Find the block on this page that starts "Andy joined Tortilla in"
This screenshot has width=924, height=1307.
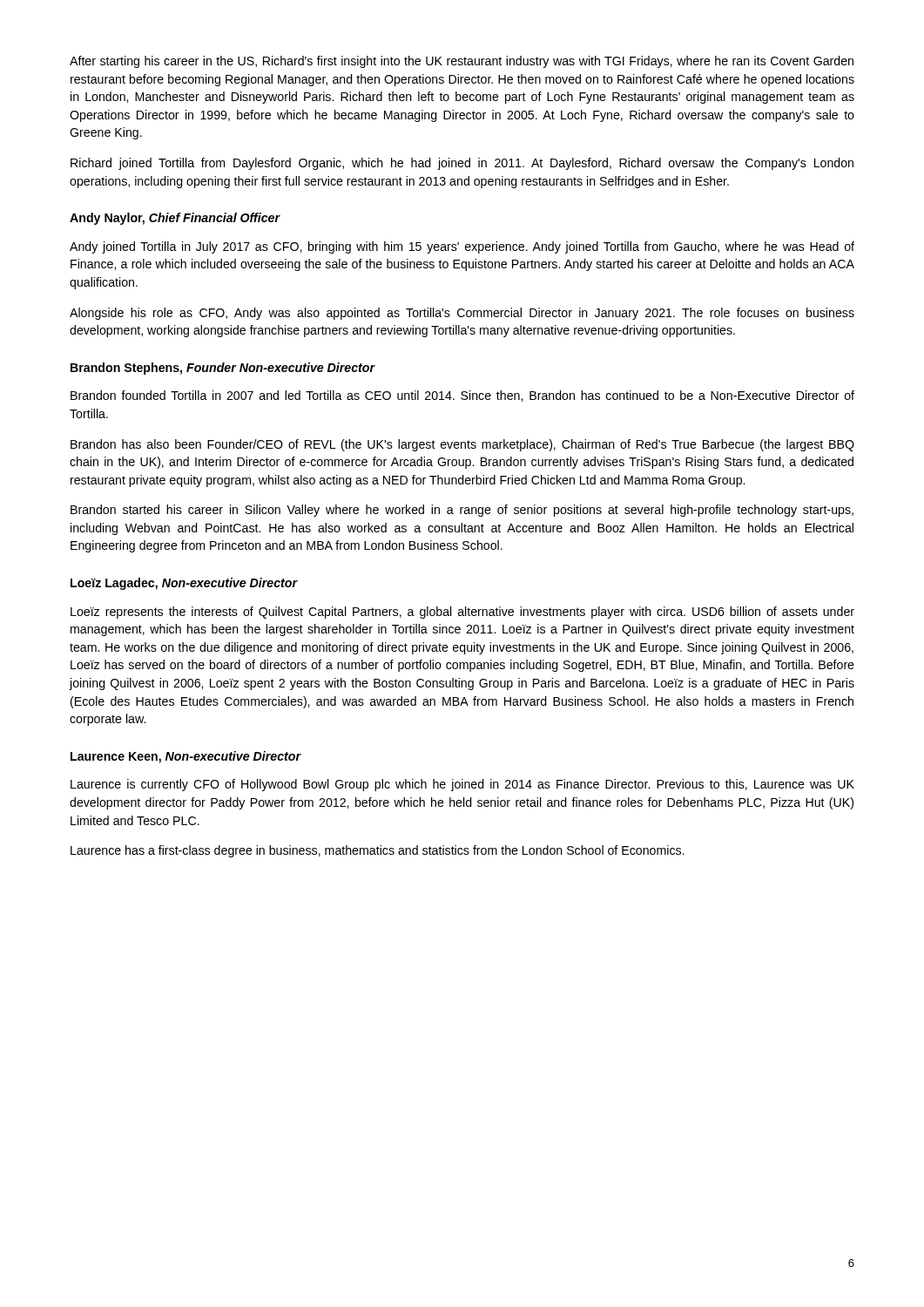462,264
